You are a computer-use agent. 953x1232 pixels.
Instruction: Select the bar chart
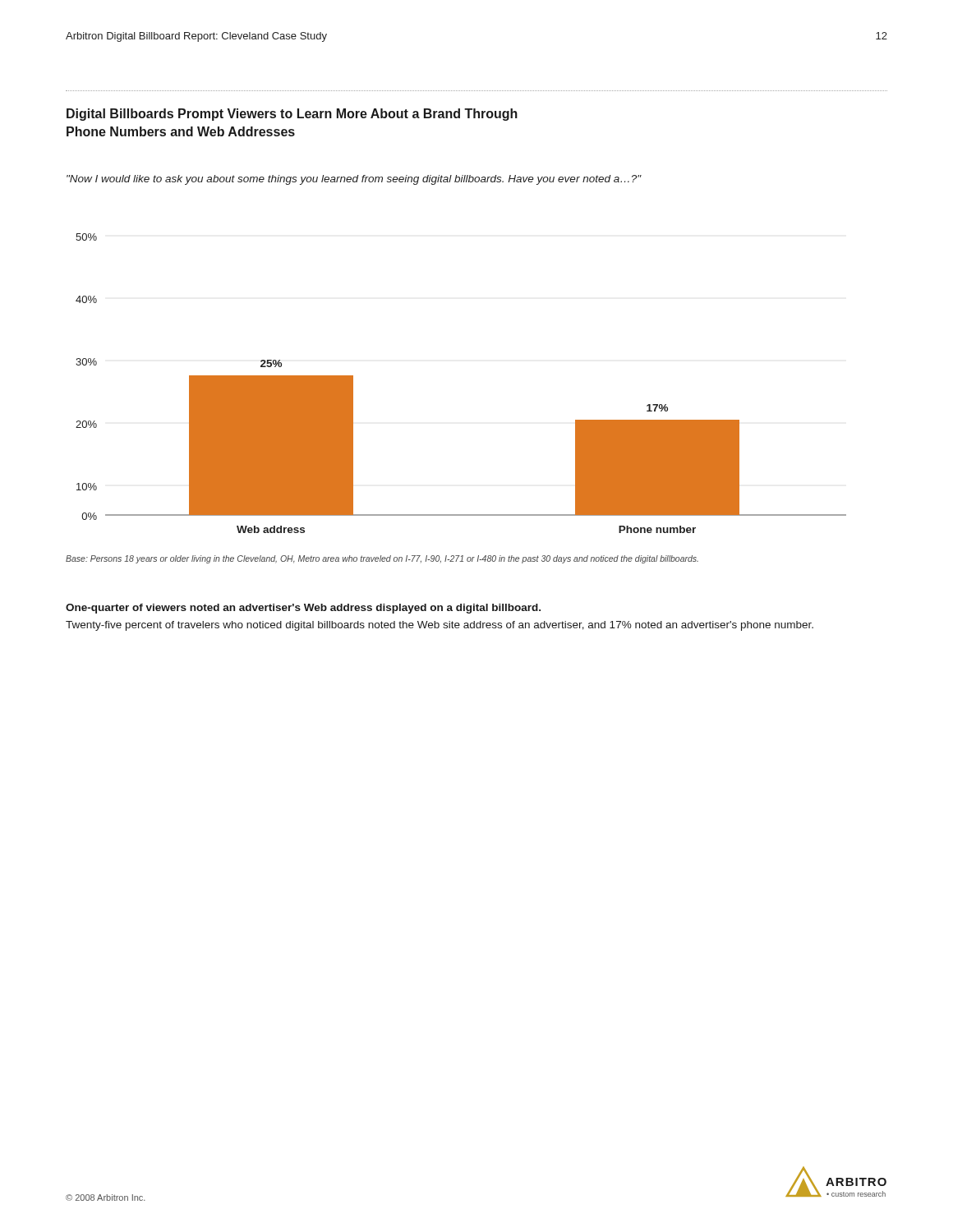click(x=476, y=386)
